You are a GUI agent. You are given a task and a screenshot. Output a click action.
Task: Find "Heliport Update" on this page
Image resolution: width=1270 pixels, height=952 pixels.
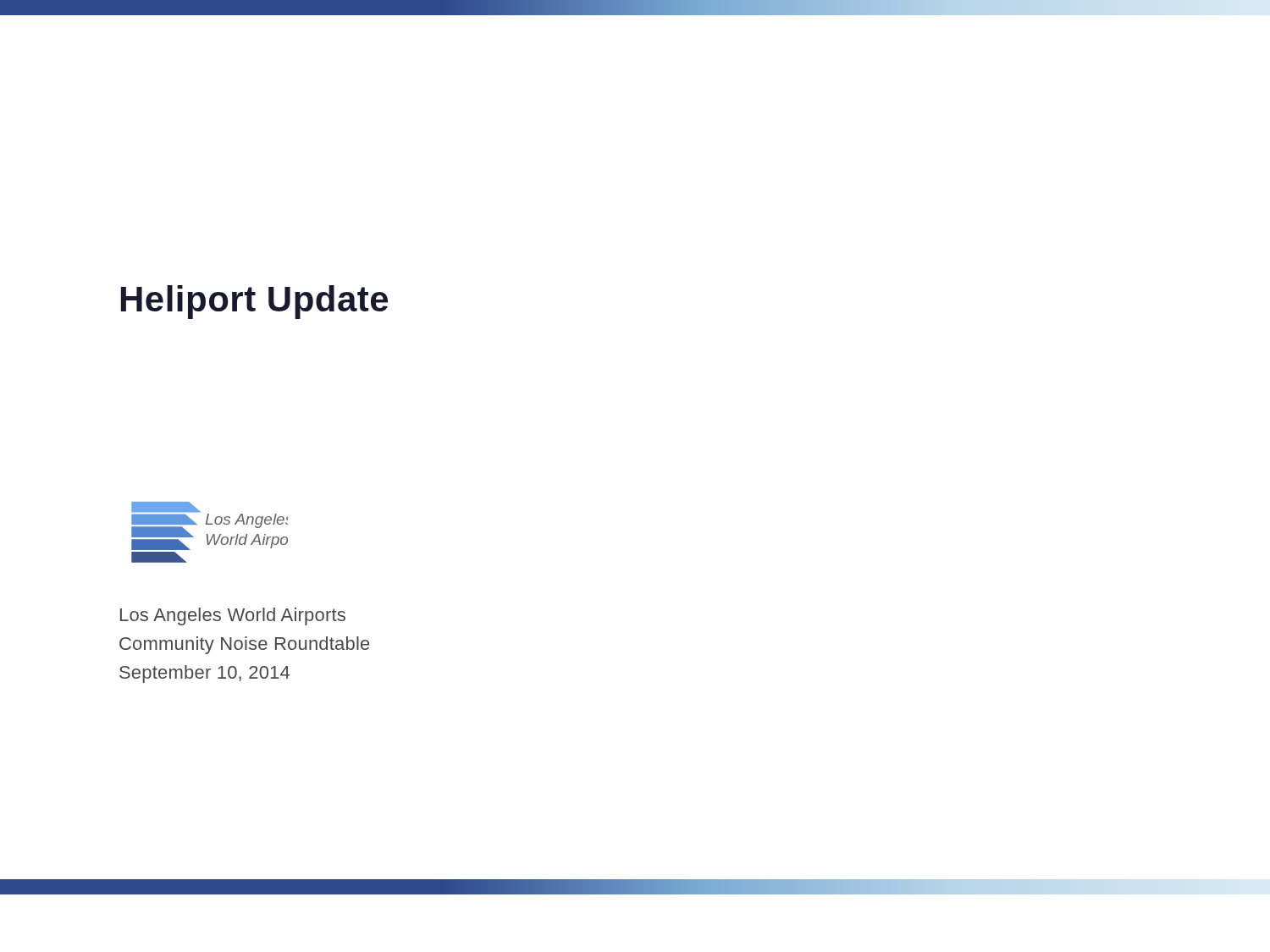click(254, 299)
